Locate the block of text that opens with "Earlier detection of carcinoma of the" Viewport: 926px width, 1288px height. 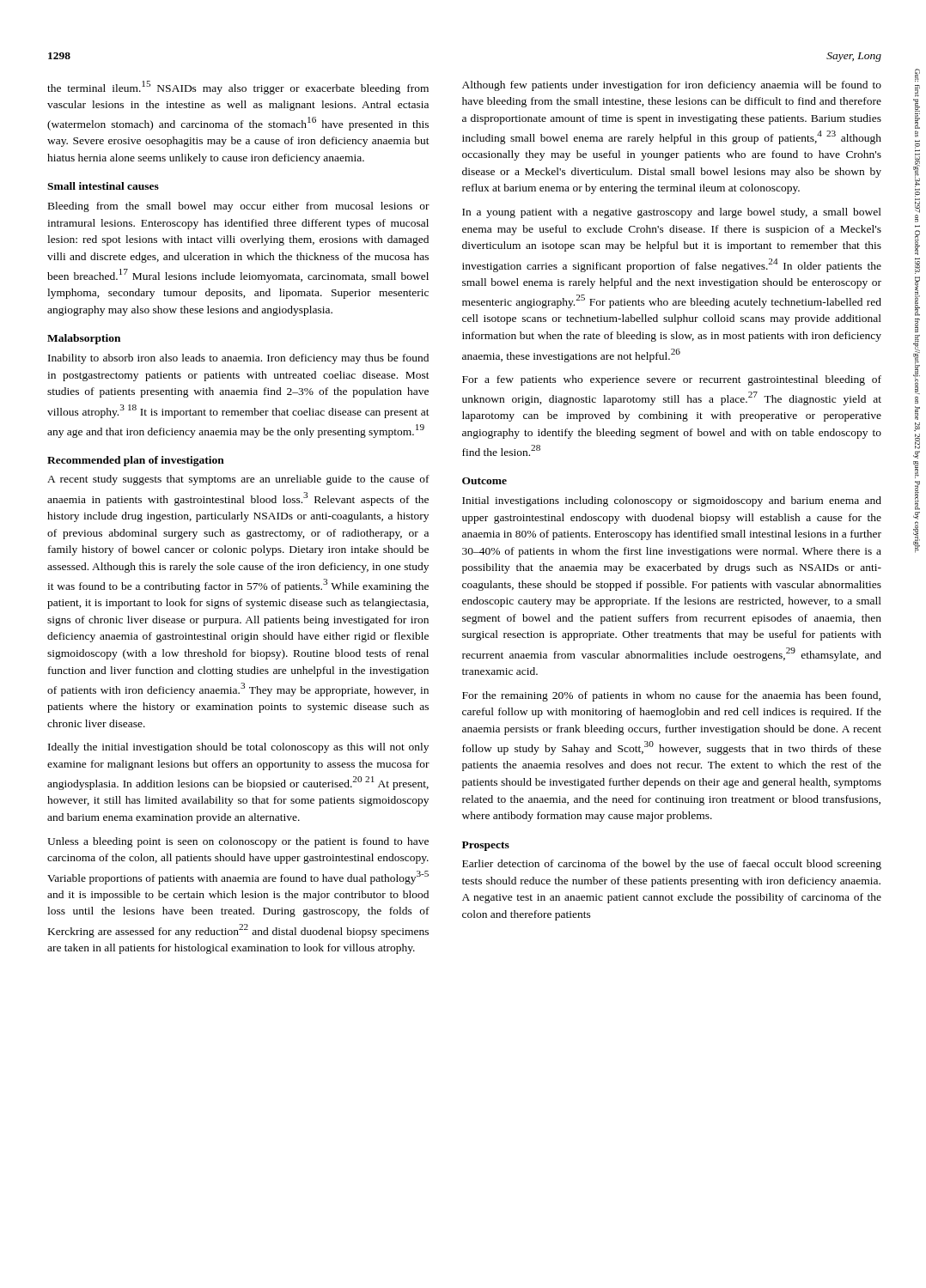tap(671, 889)
